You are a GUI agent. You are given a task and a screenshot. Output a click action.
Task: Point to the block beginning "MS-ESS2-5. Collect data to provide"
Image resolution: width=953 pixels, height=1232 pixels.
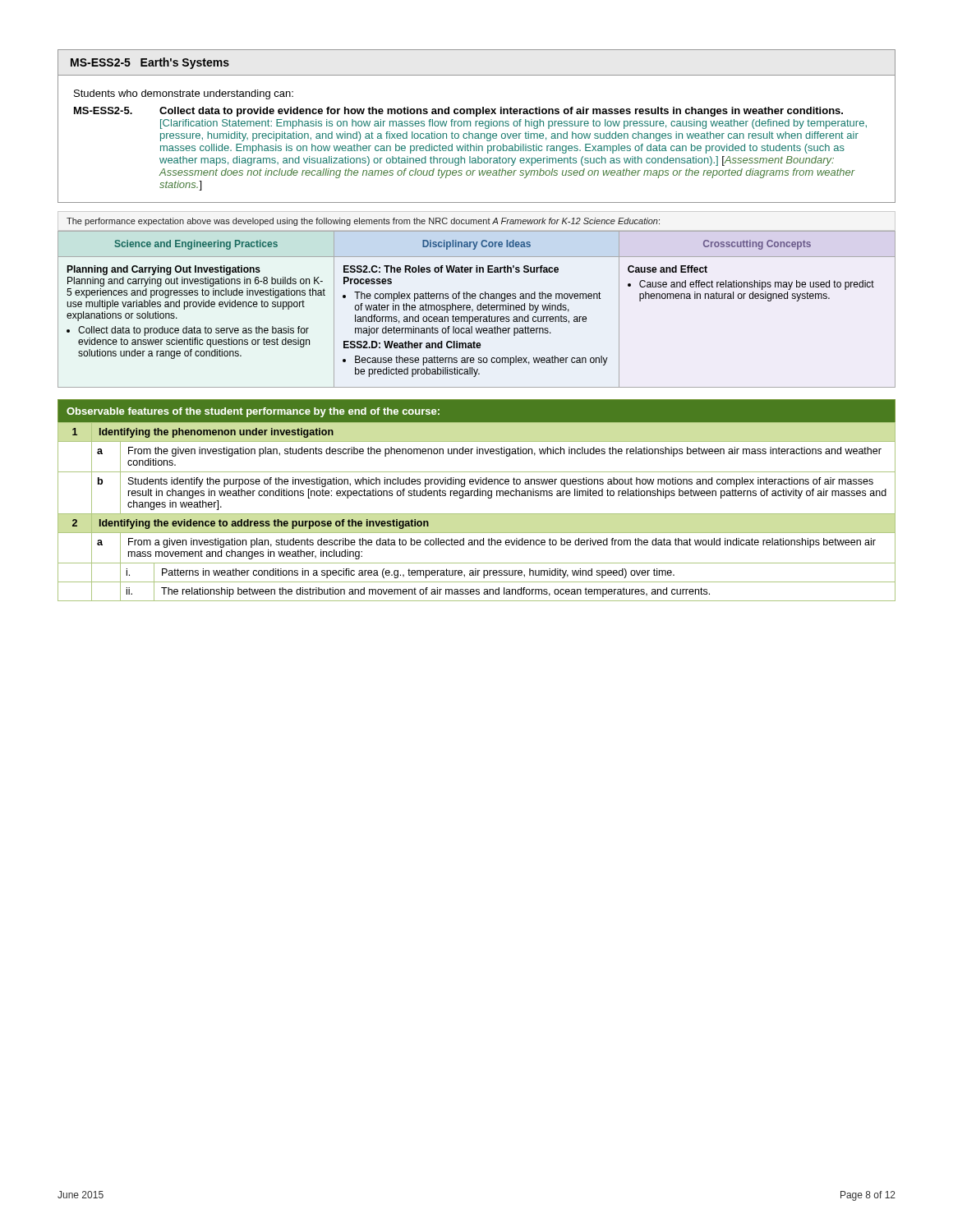click(476, 147)
